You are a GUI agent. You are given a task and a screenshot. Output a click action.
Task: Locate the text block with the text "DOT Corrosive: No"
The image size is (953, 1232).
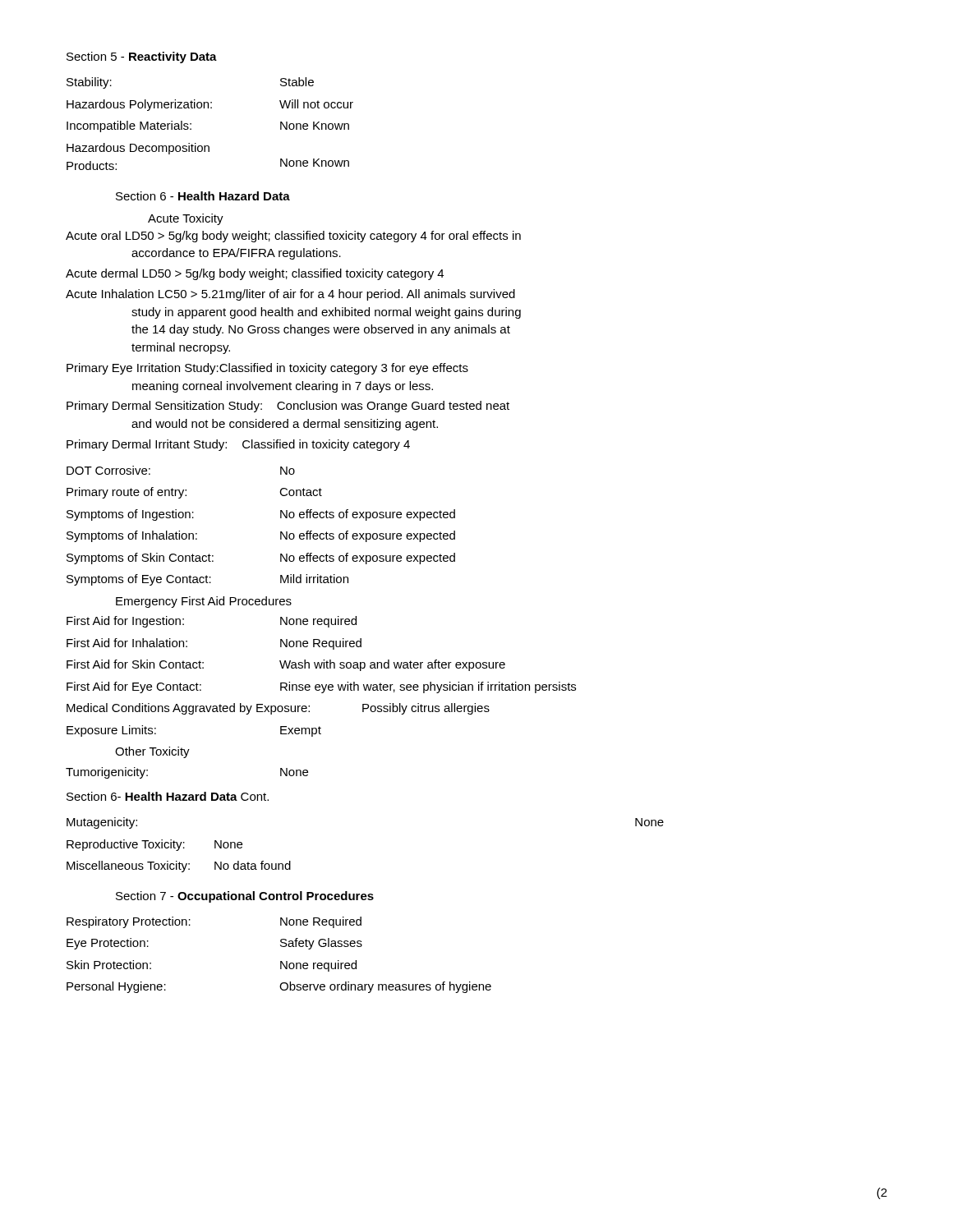tap(321, 622)
